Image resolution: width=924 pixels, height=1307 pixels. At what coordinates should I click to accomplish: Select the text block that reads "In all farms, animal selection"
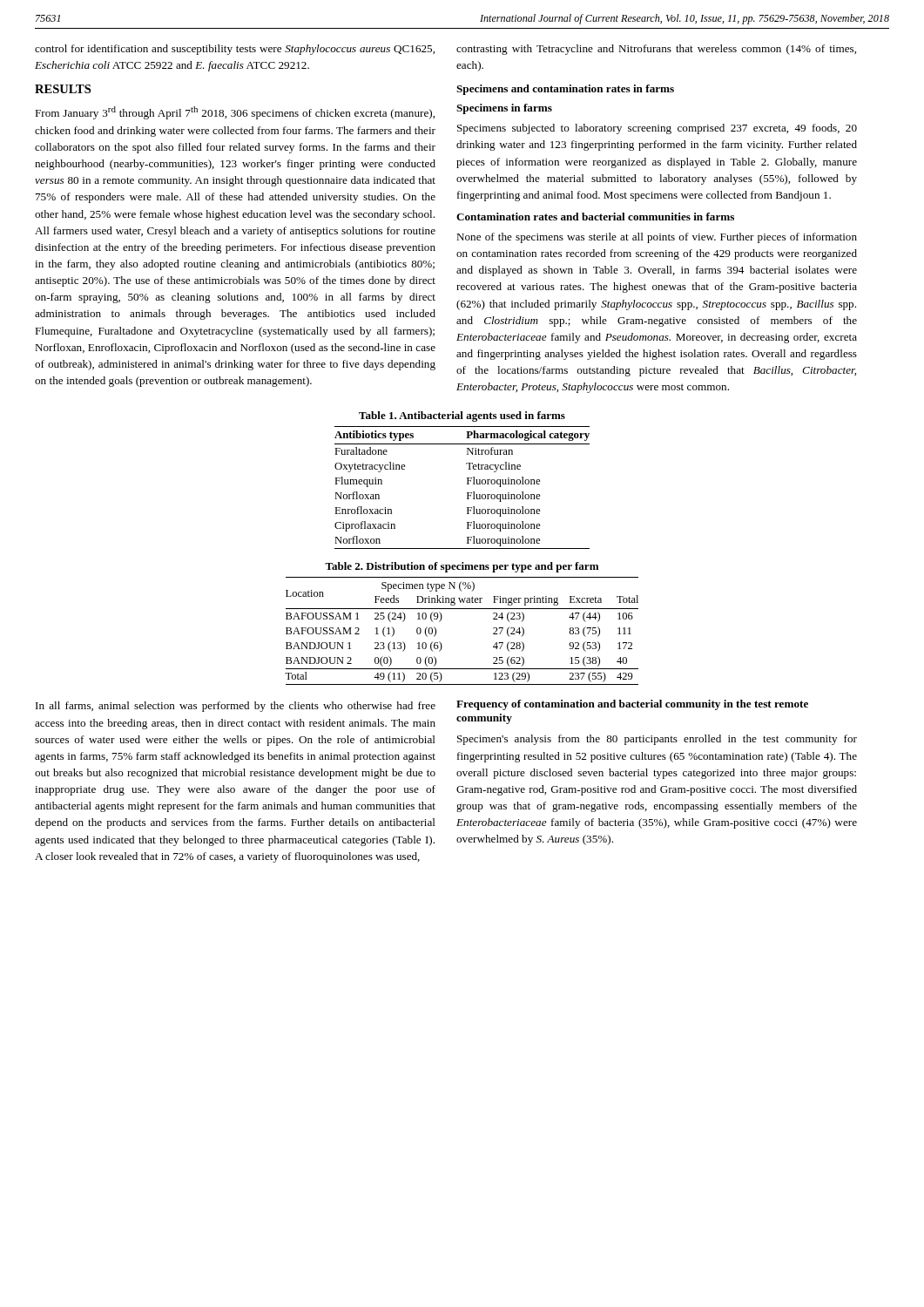(235, 781)
